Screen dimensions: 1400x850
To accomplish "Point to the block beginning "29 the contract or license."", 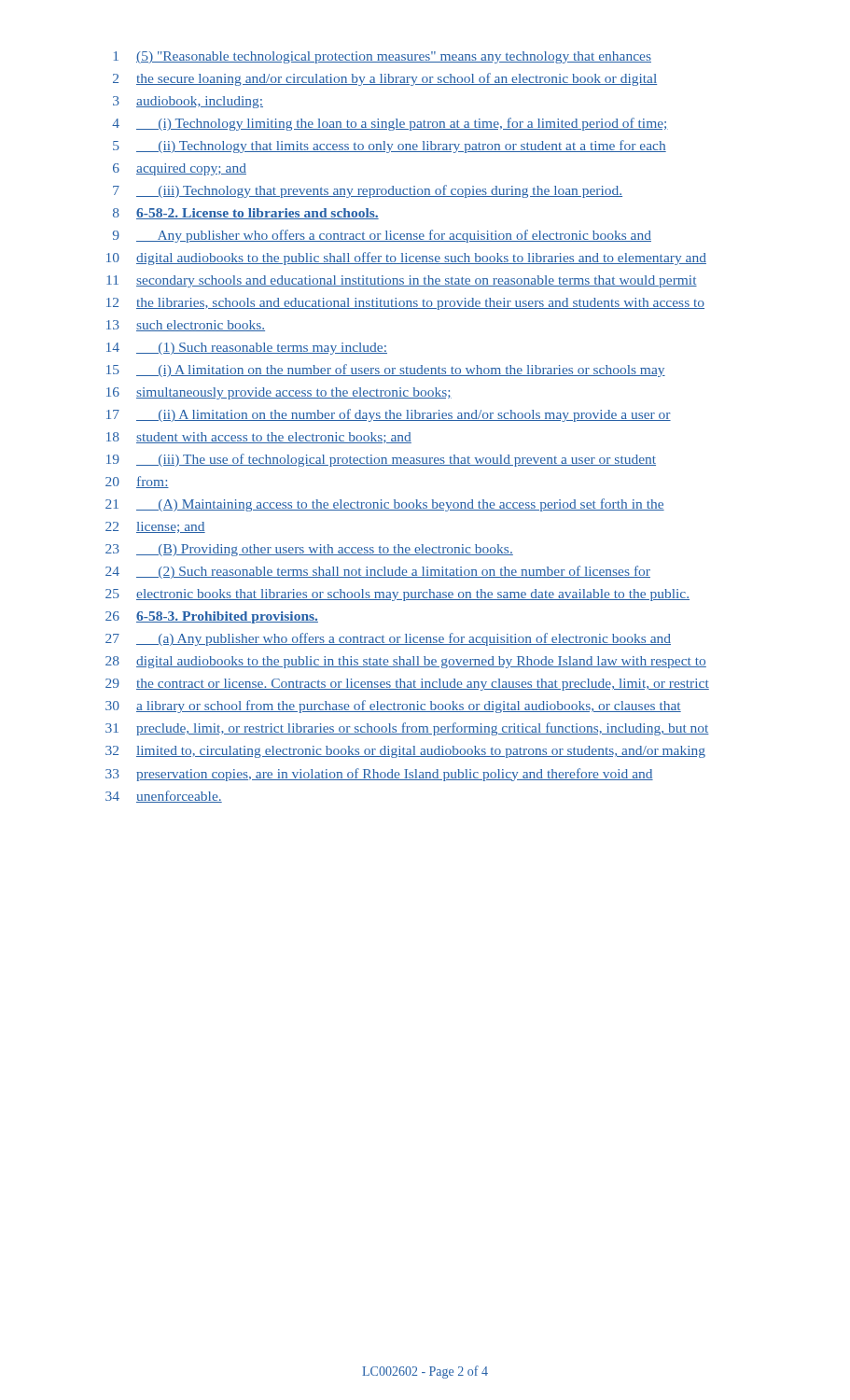I will [x=433, y=684].
